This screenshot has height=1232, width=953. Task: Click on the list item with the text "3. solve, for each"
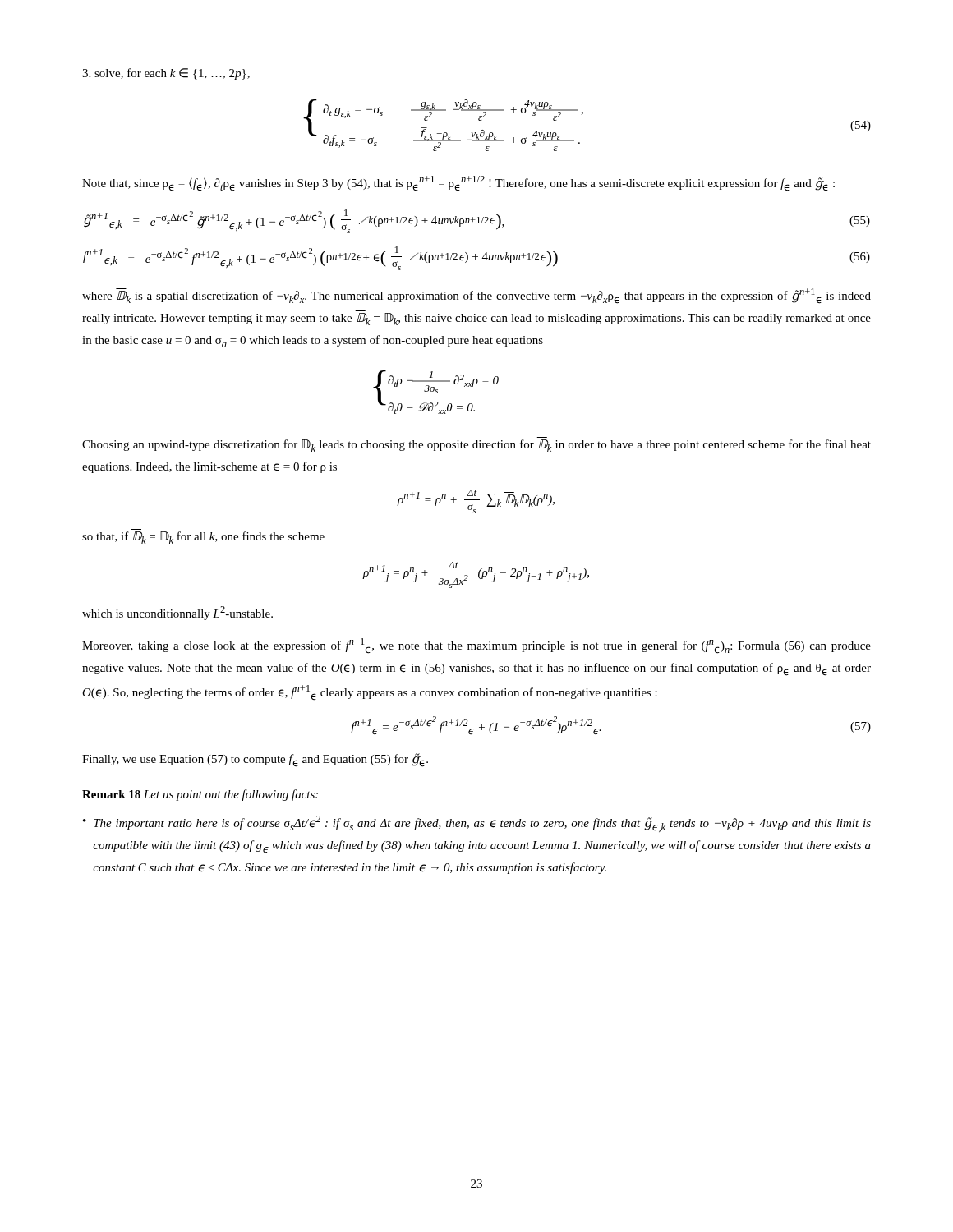tap(166, 73)
